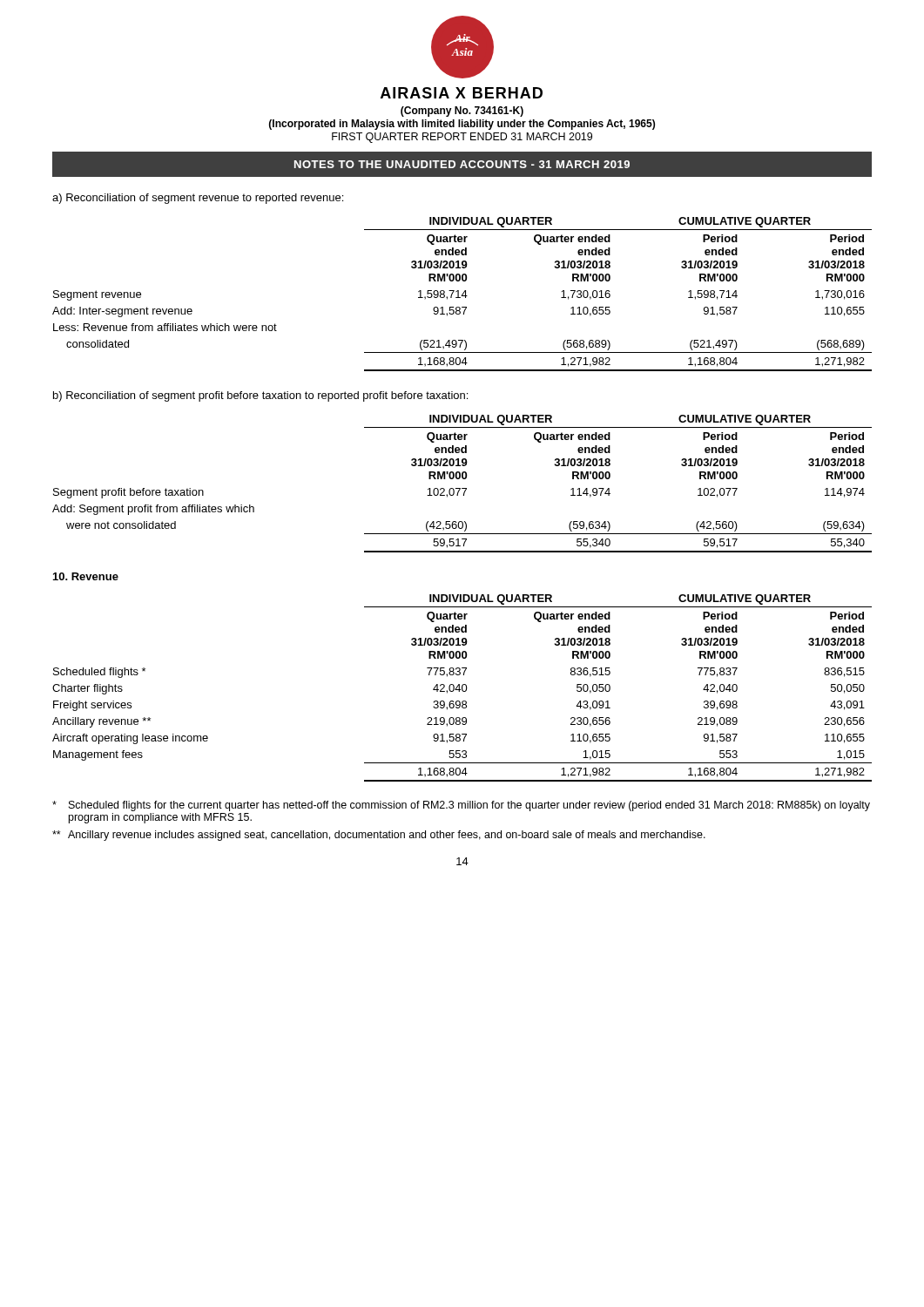This screenshot has height=1307, width=924.
Task: Locate the section header that opens with "NOTES TO THE UNAUDITED ACCOUNTS"
Action: tap(462, 164)
